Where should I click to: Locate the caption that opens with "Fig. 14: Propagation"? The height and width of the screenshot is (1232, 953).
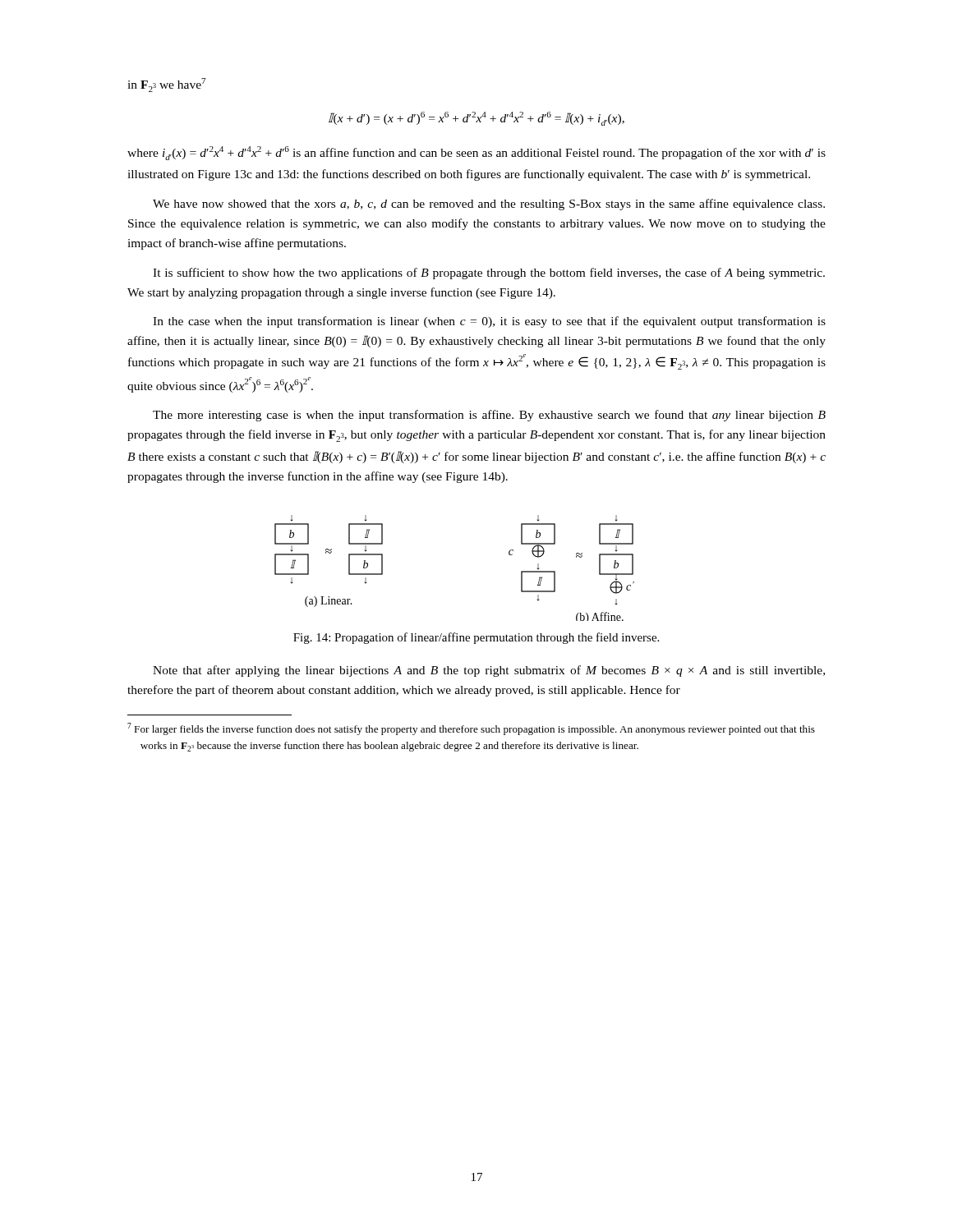tap(476, 637)
